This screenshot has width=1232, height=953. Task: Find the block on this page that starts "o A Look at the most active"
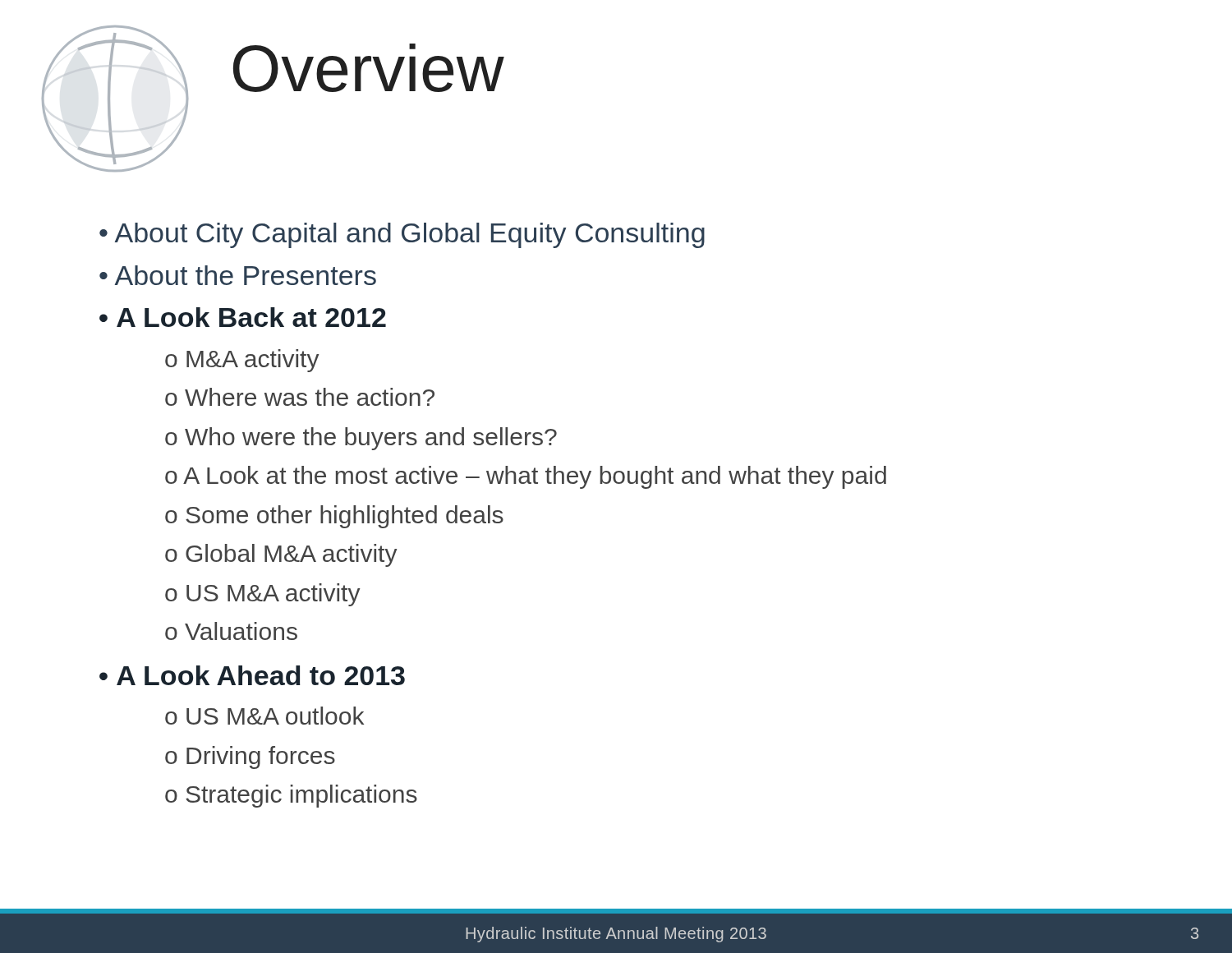pyautogui.click(x=526, y=475)
